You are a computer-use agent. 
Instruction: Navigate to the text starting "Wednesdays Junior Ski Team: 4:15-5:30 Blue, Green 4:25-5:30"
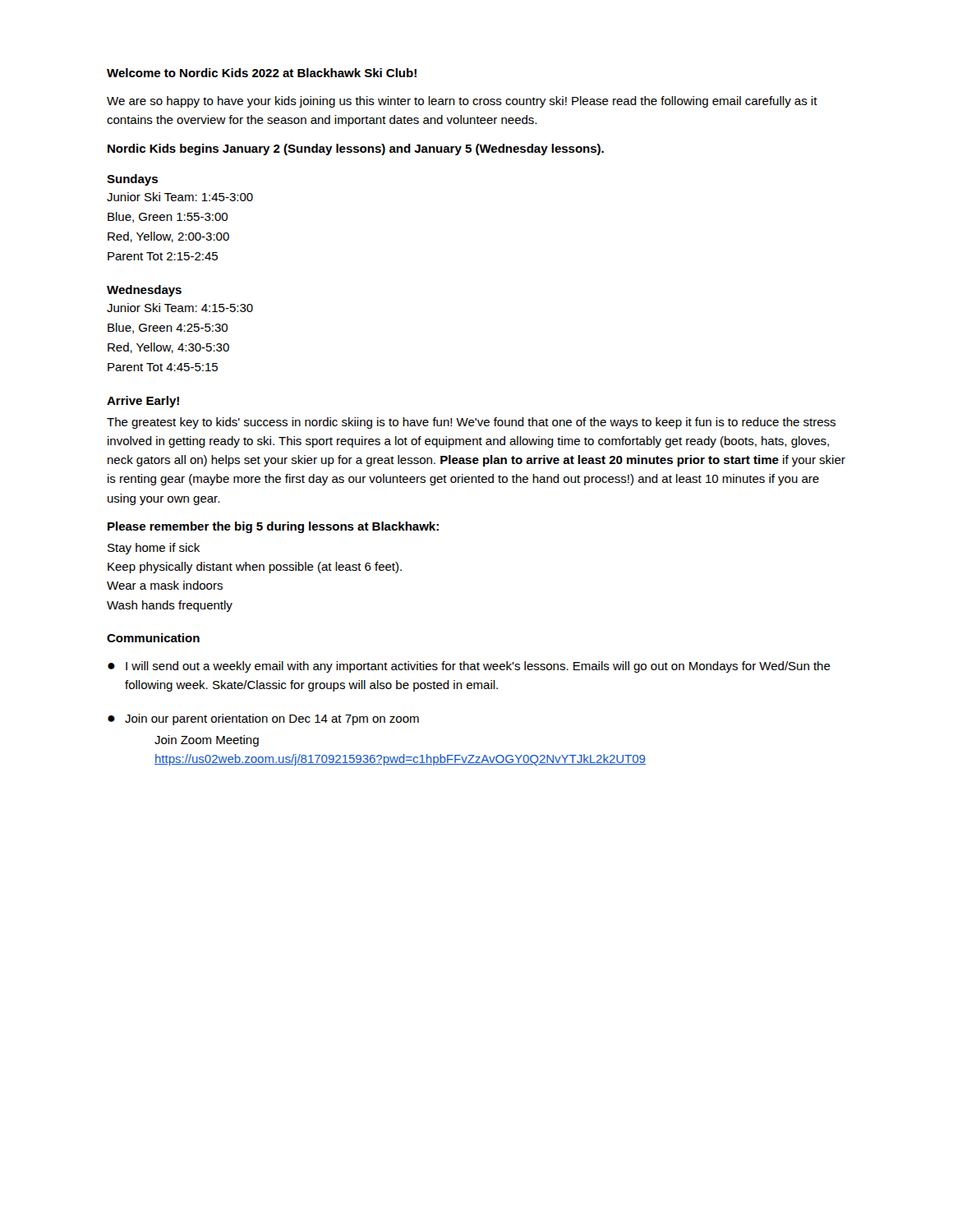(144, 291)
